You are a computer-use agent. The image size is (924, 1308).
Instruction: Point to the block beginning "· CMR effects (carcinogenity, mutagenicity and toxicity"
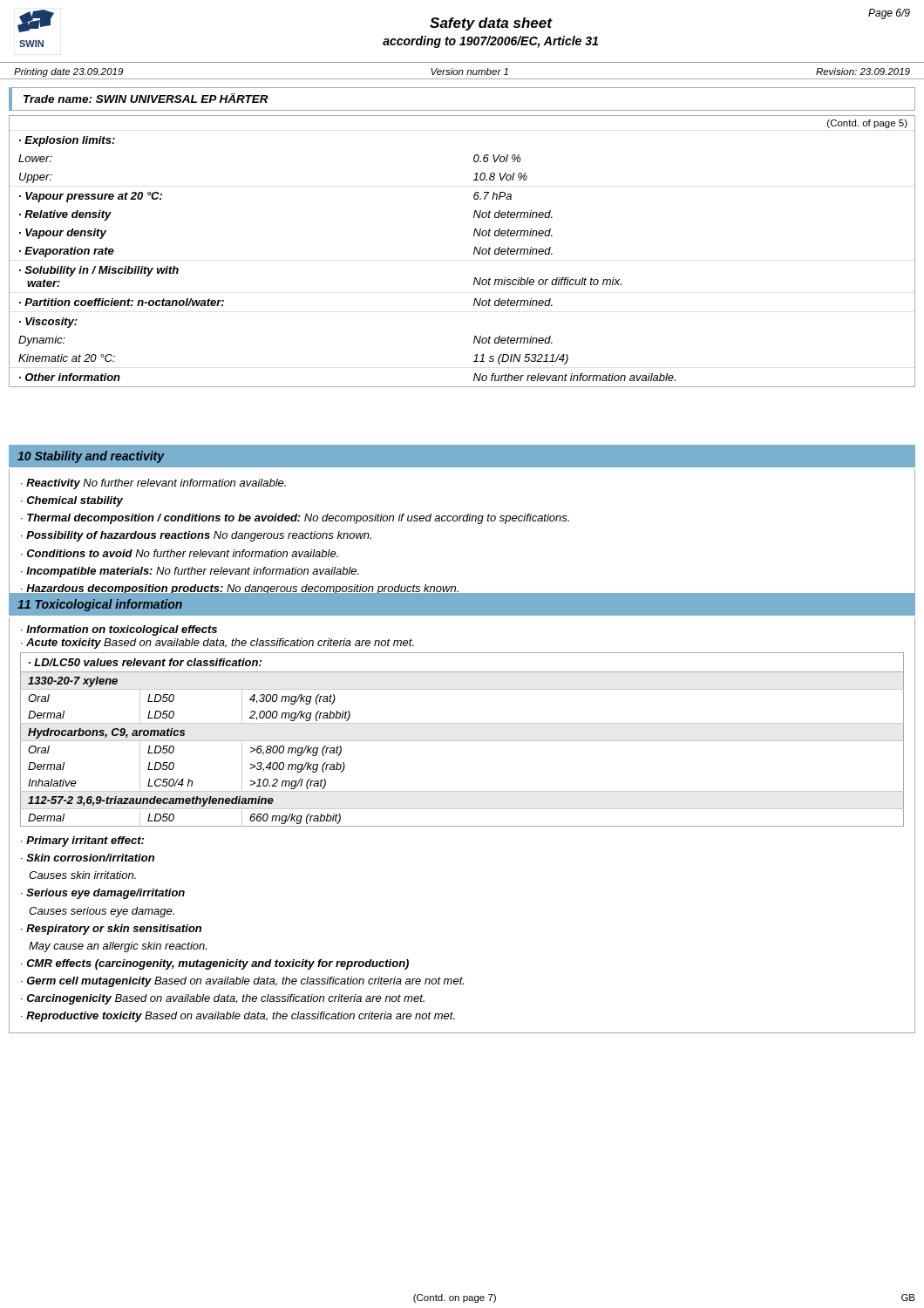click(x=215, y=963)
